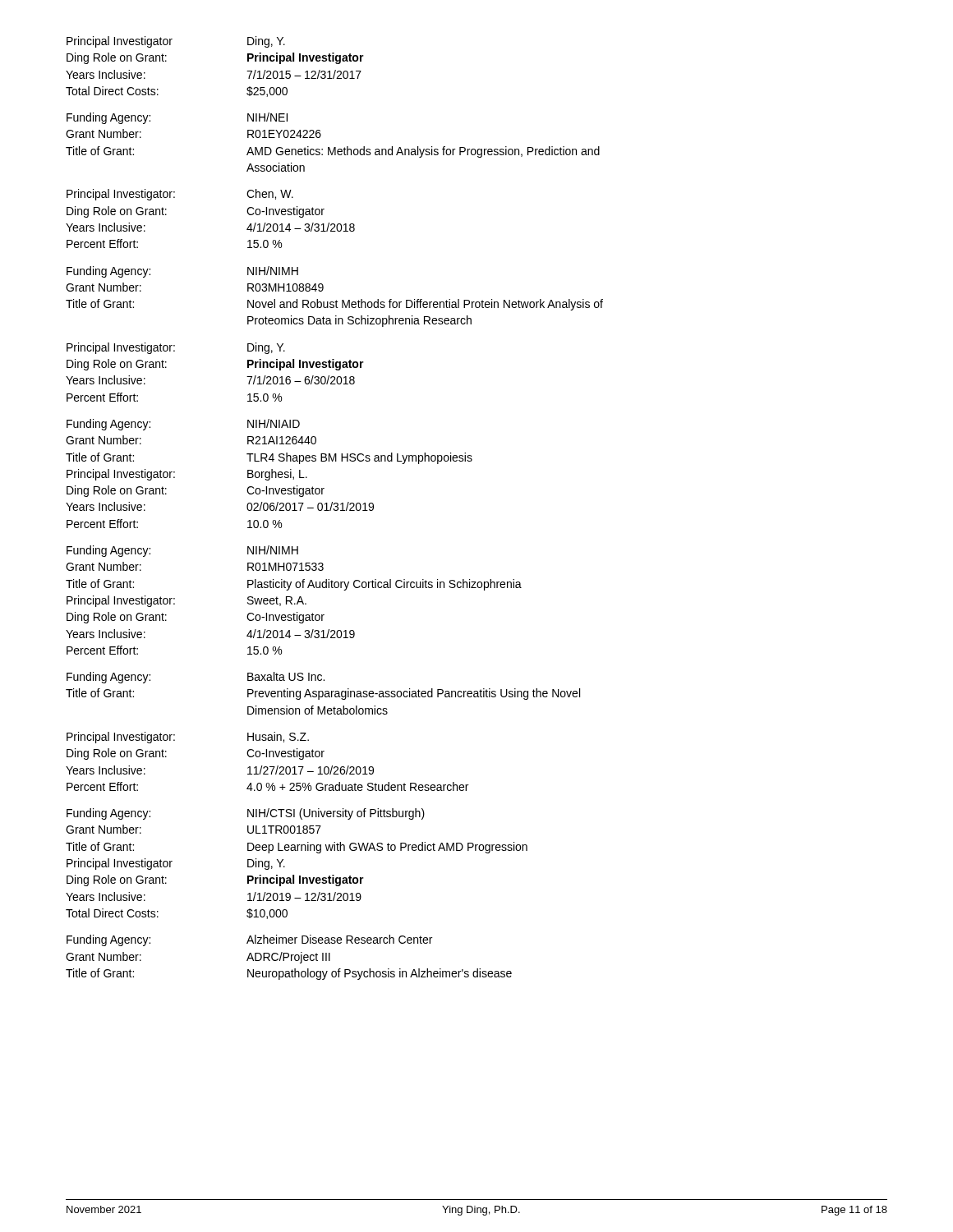Point to the block beginning "Principal Investigator: Husain, S.Z. Ding"
This screenshot has width=953, height=1232.
[122, 737]
